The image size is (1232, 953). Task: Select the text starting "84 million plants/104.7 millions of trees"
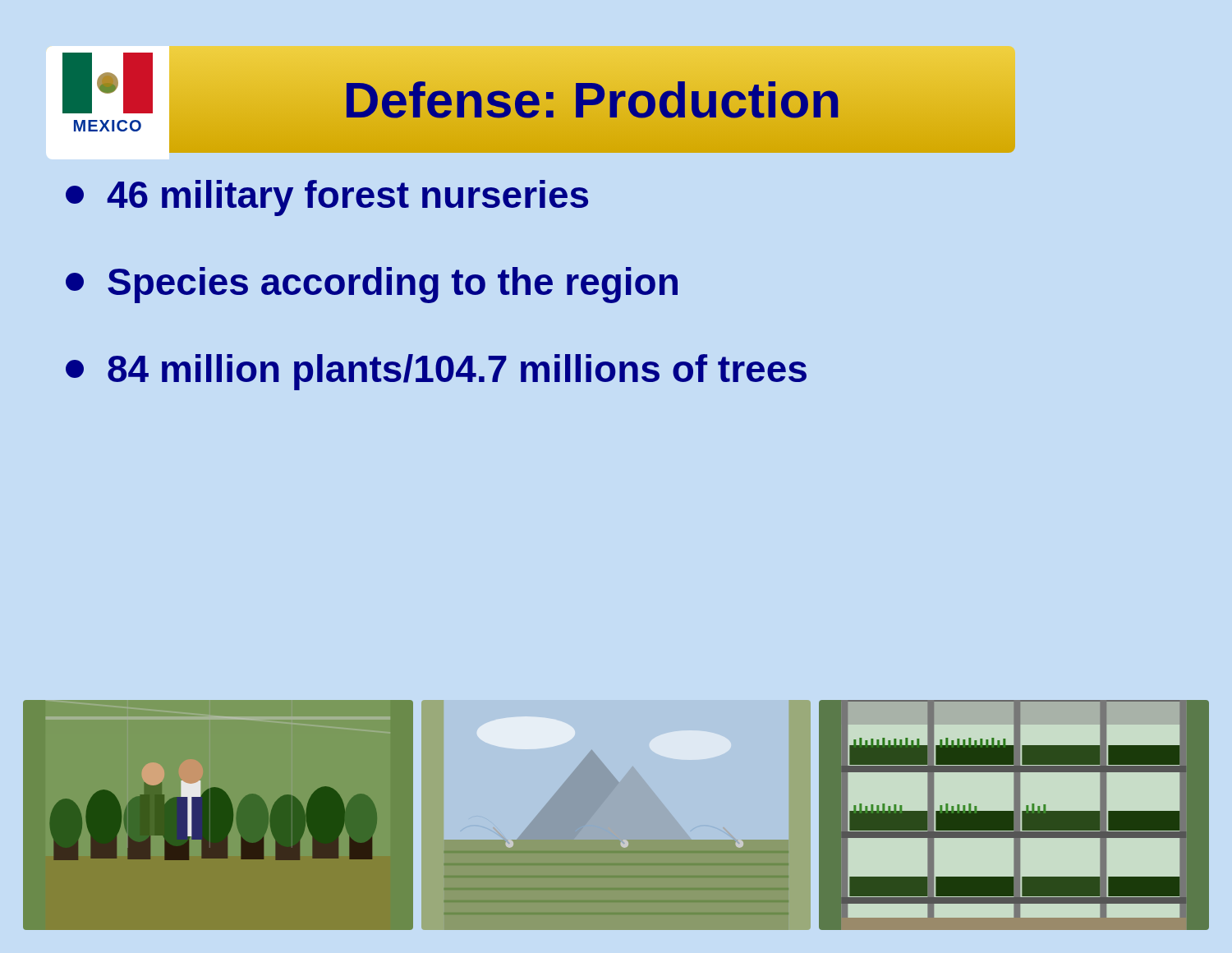(x=437, y=369)
